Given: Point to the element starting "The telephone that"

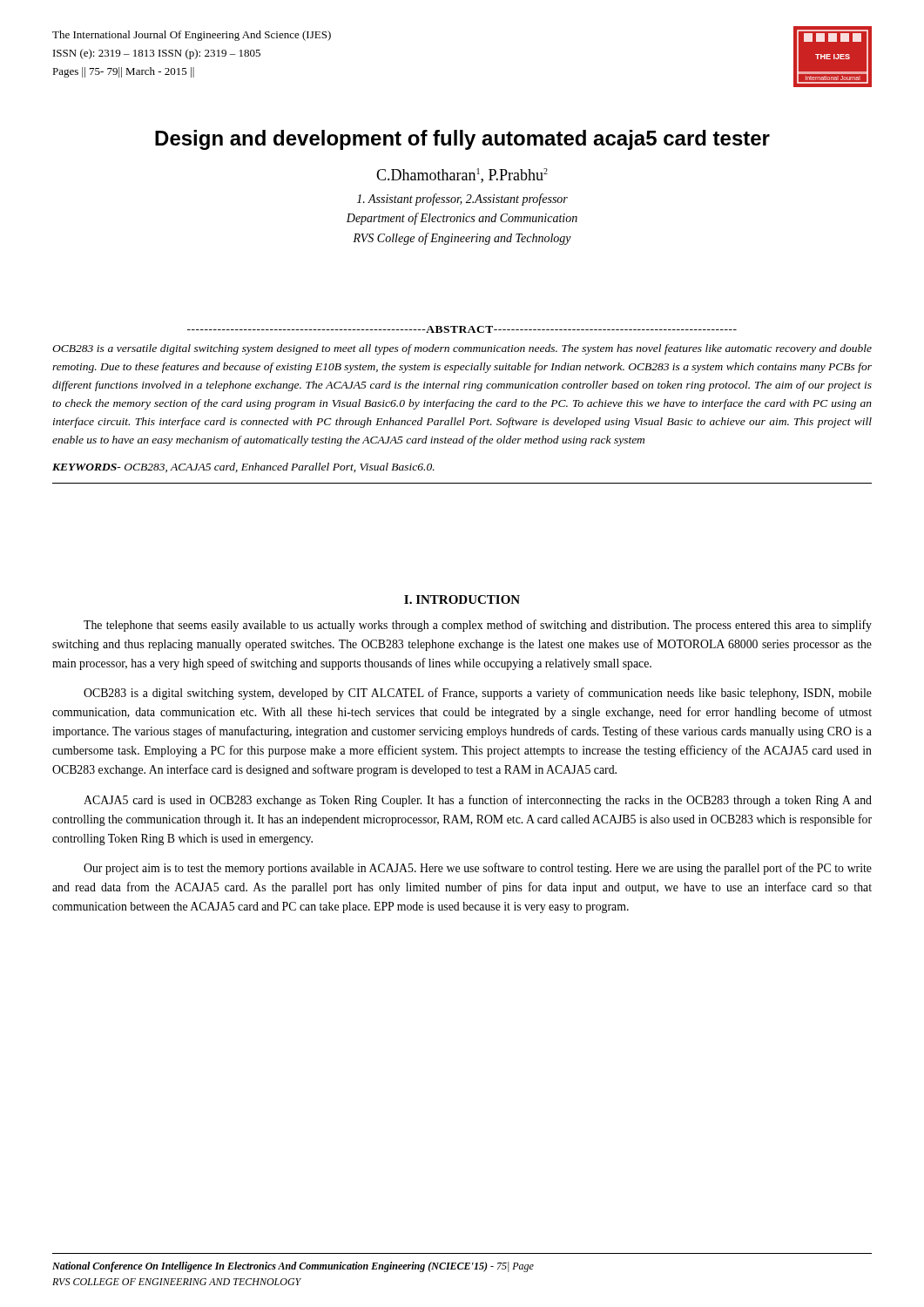Looking at the screenshot, I should click(x=462, y=766).
